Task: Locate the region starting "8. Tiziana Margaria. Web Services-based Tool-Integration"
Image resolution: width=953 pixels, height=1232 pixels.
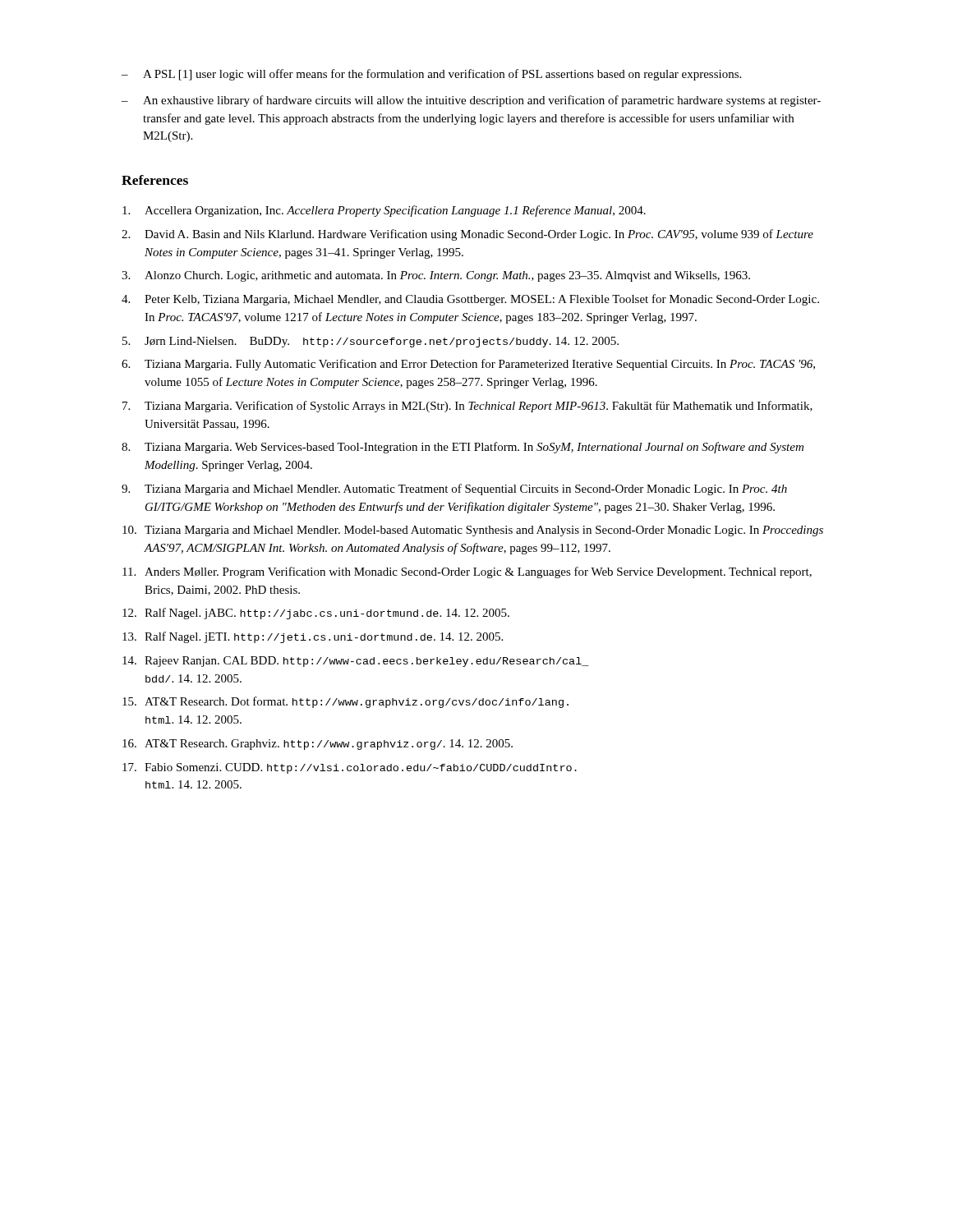Action: click(476, 457)
